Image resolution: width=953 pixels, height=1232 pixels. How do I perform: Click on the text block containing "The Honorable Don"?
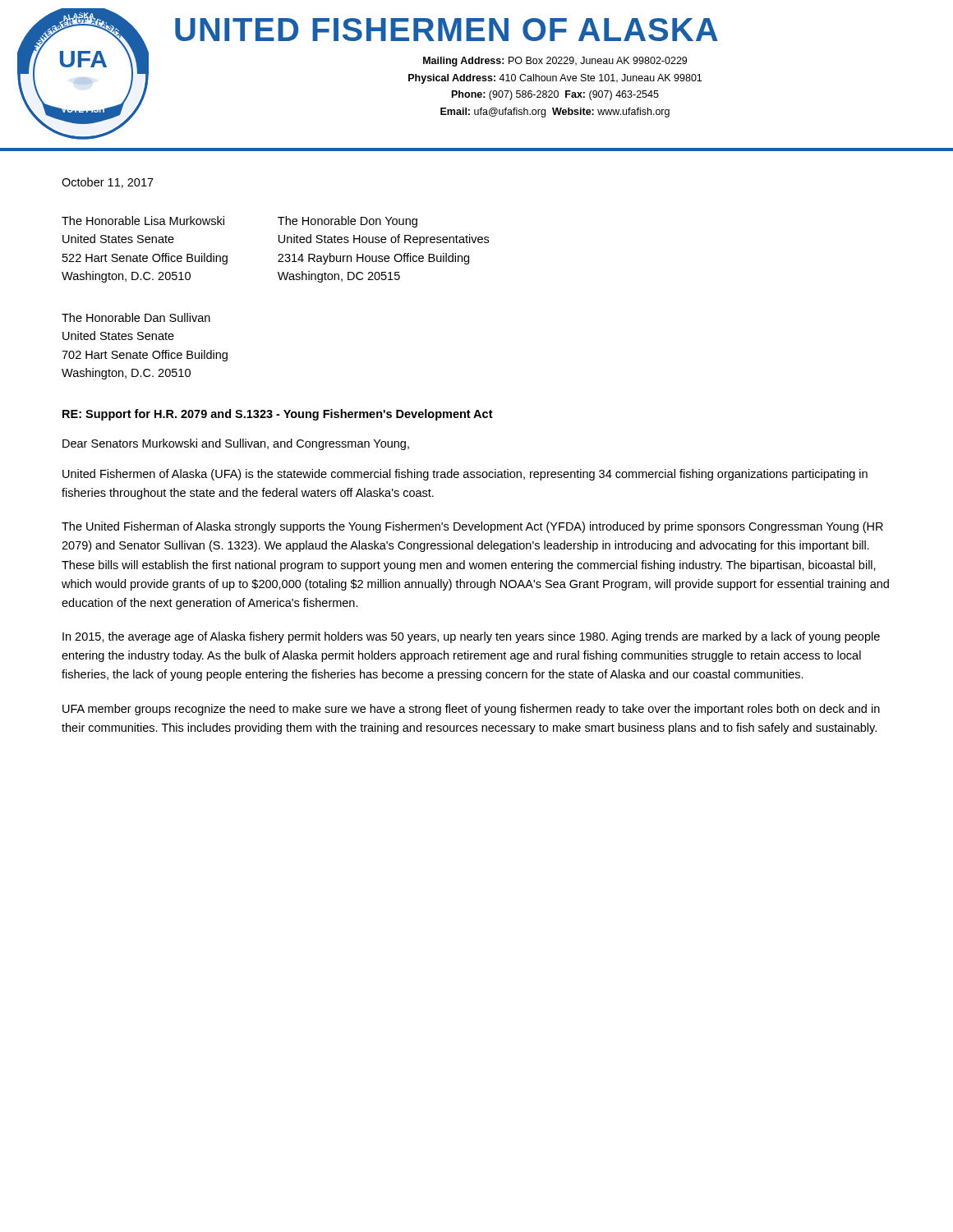point(384,249)
